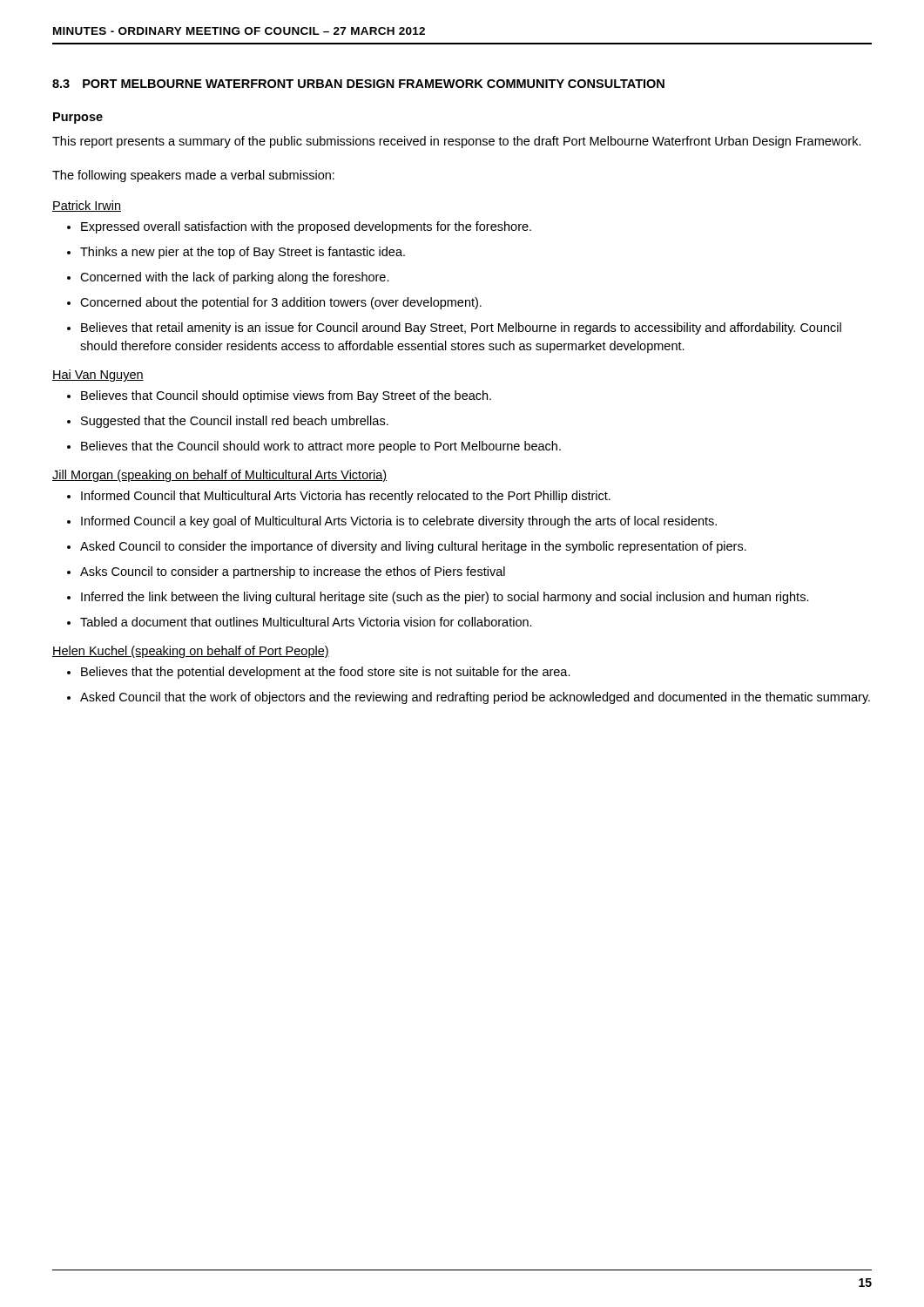
Task: Navigate to the text block starting "8.3 PORT MELBOURNE WATERFRONT"
Action: pos(359,84)
